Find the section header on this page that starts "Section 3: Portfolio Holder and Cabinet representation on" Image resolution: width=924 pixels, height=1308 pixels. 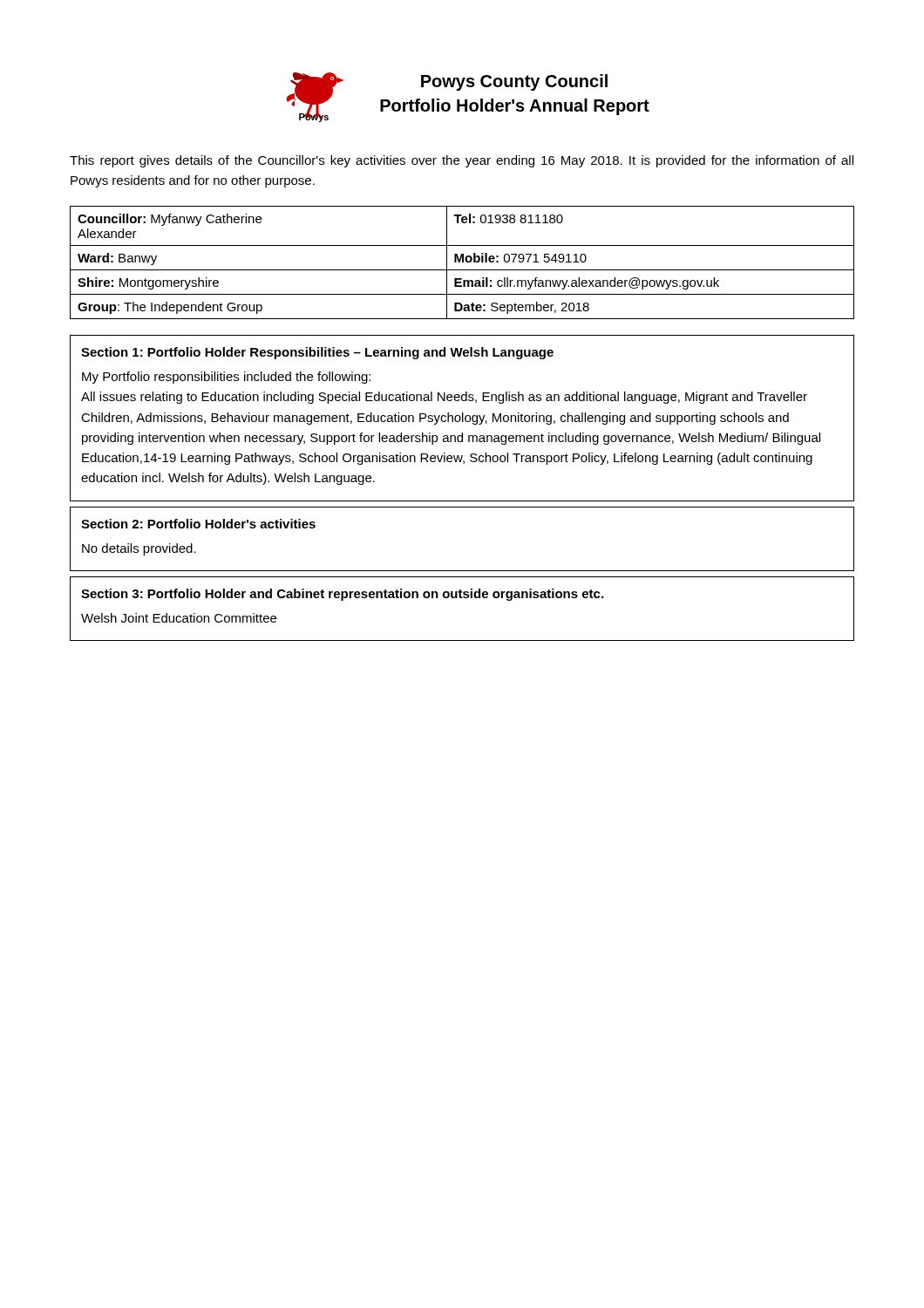[x=462, y=593]
